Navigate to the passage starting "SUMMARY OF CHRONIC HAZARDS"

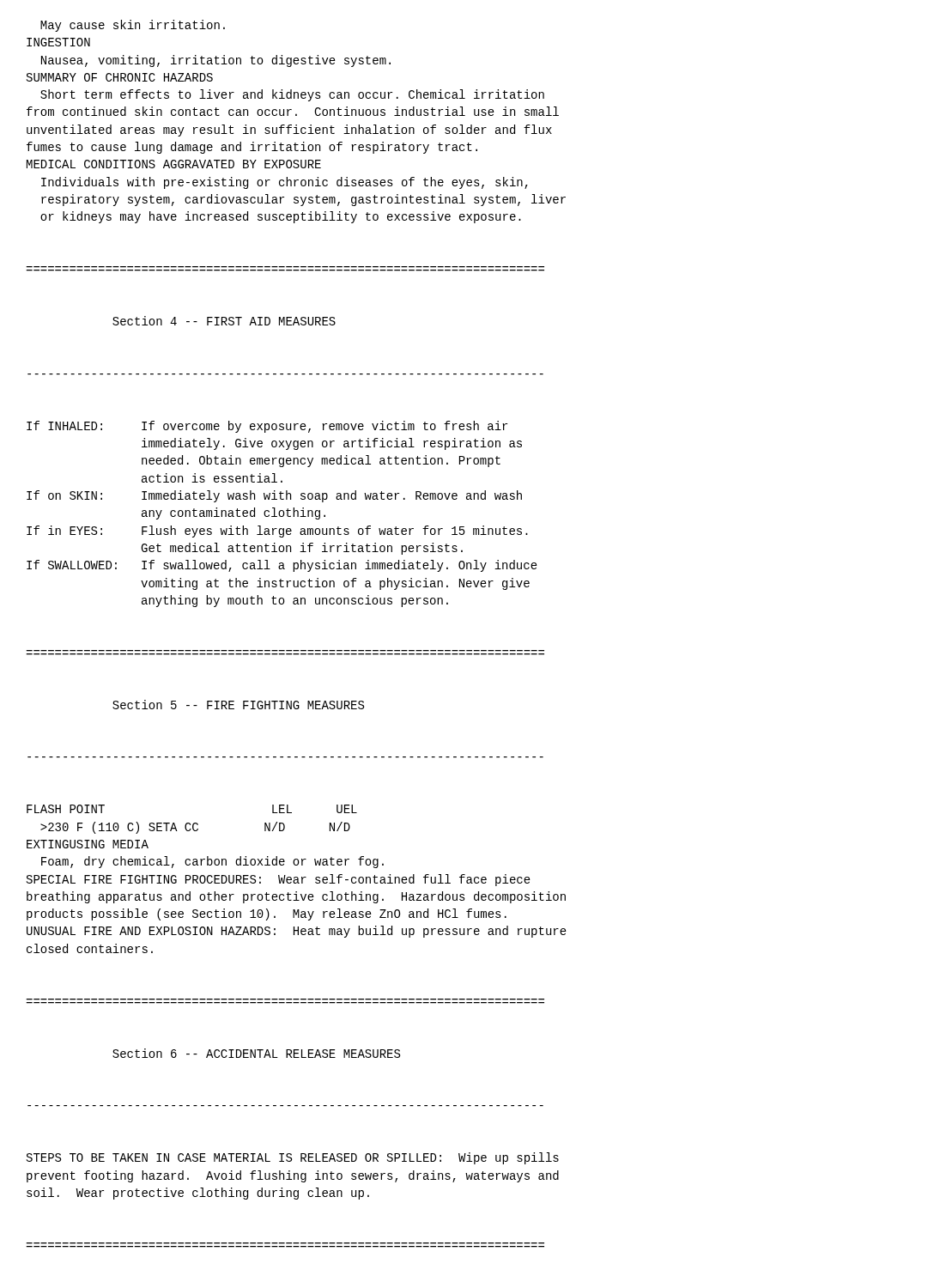476,78
